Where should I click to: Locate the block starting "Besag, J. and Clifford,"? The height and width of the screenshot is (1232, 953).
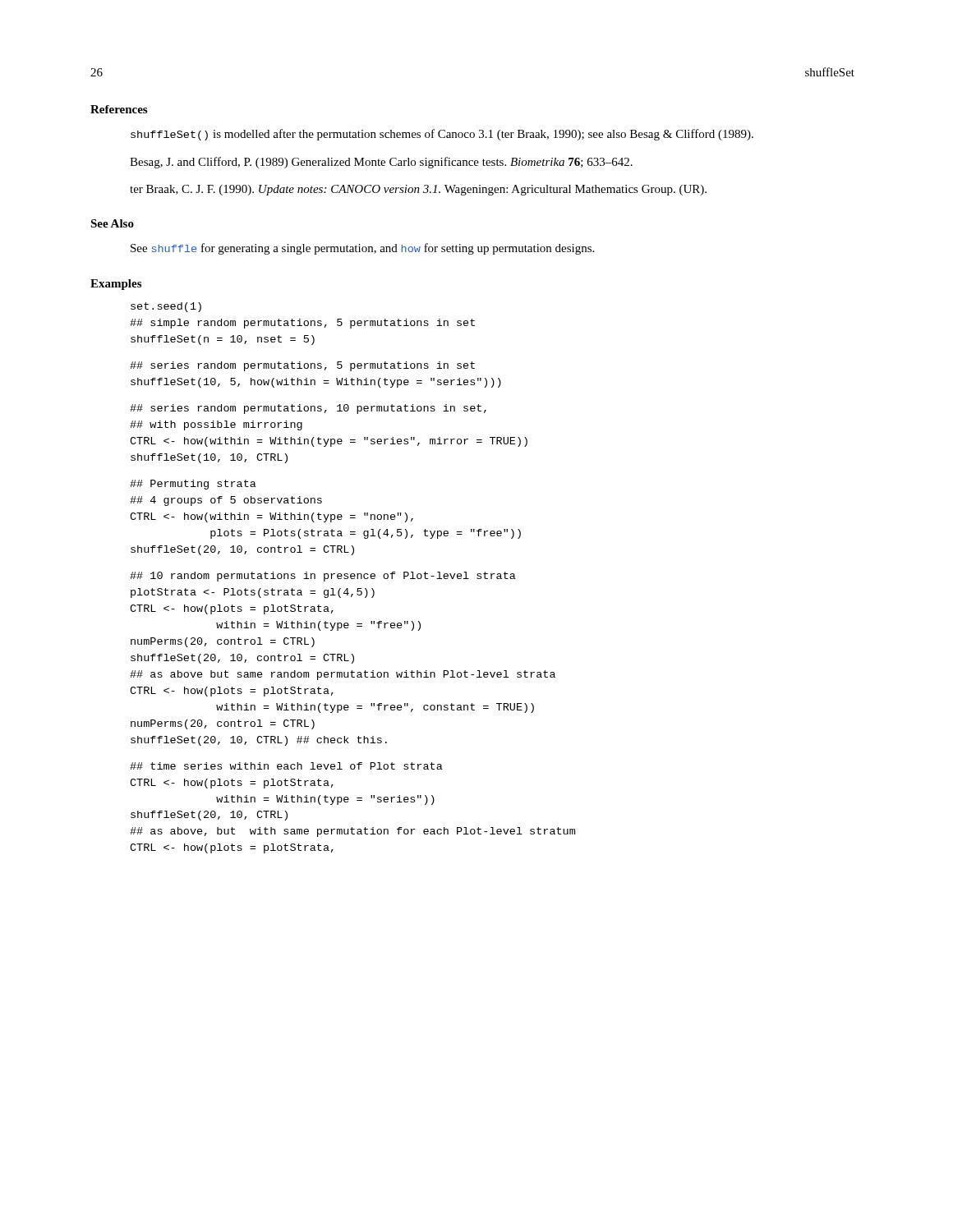381,162
